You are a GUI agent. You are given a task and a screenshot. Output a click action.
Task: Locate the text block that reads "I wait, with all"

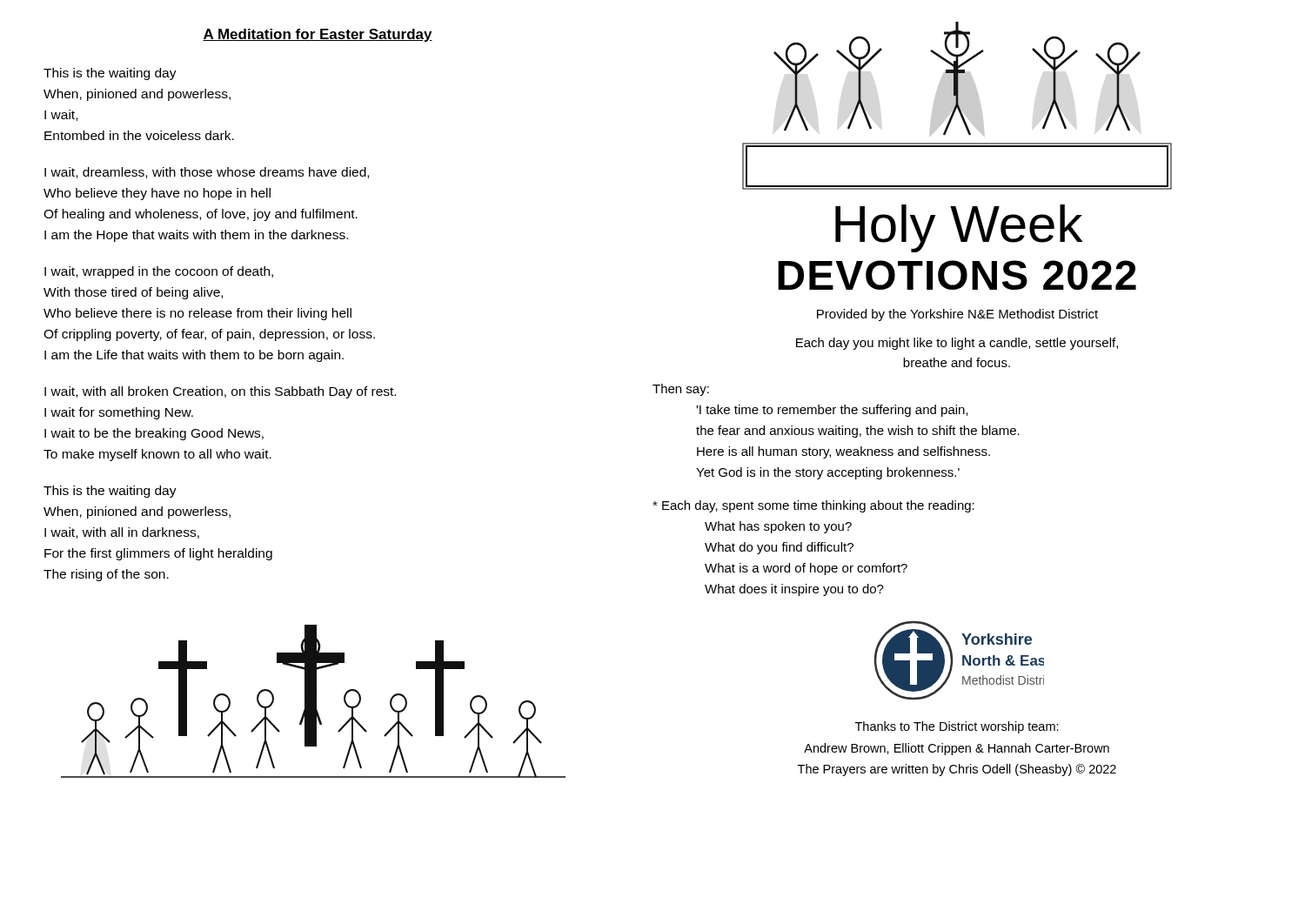pyautogui.click(x=220, y=423)
